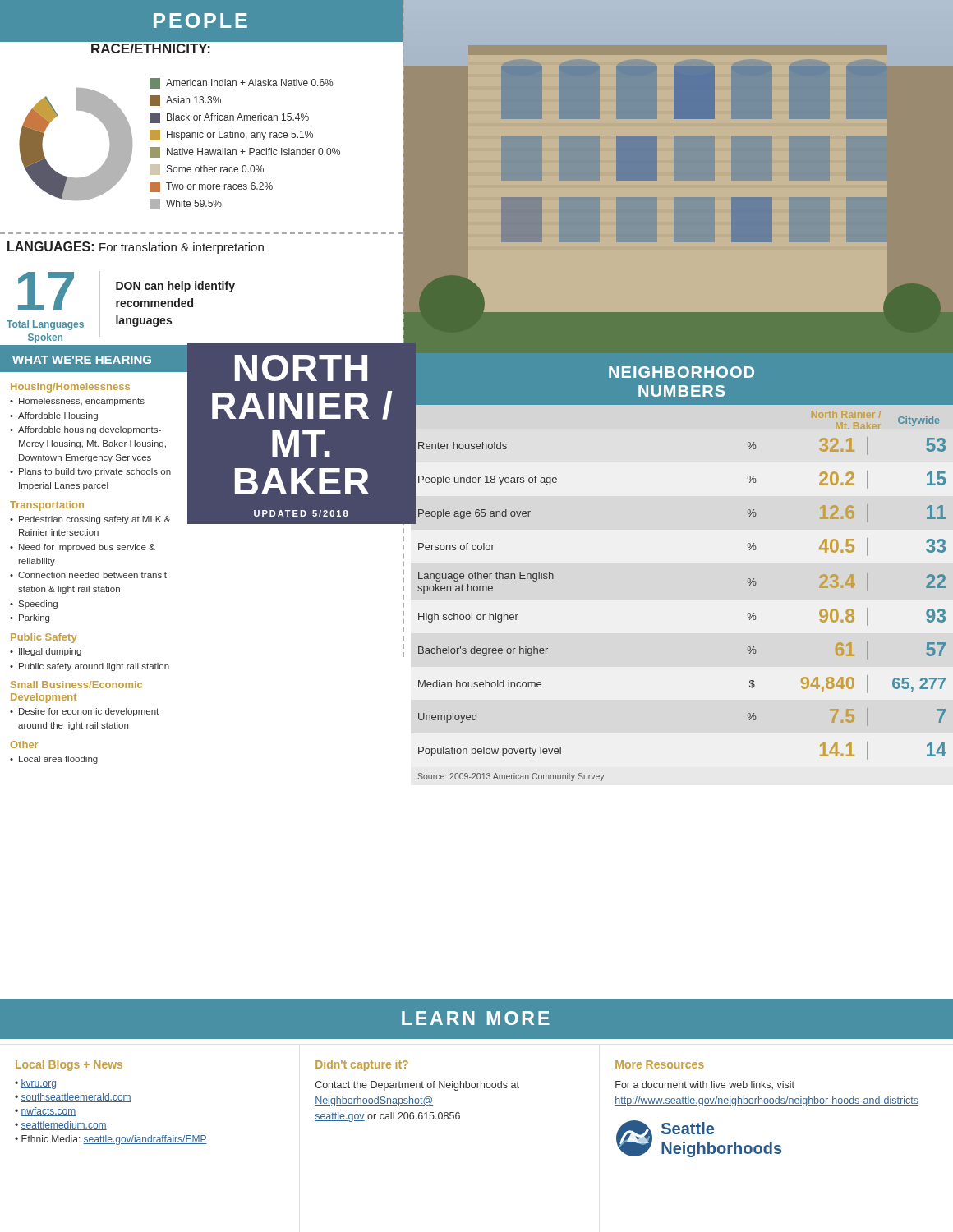The width and height of the screenshot is (953, 1232).
Task: Click on the list item containing "•Public safety around light rail station"
Action: [90, 666]
